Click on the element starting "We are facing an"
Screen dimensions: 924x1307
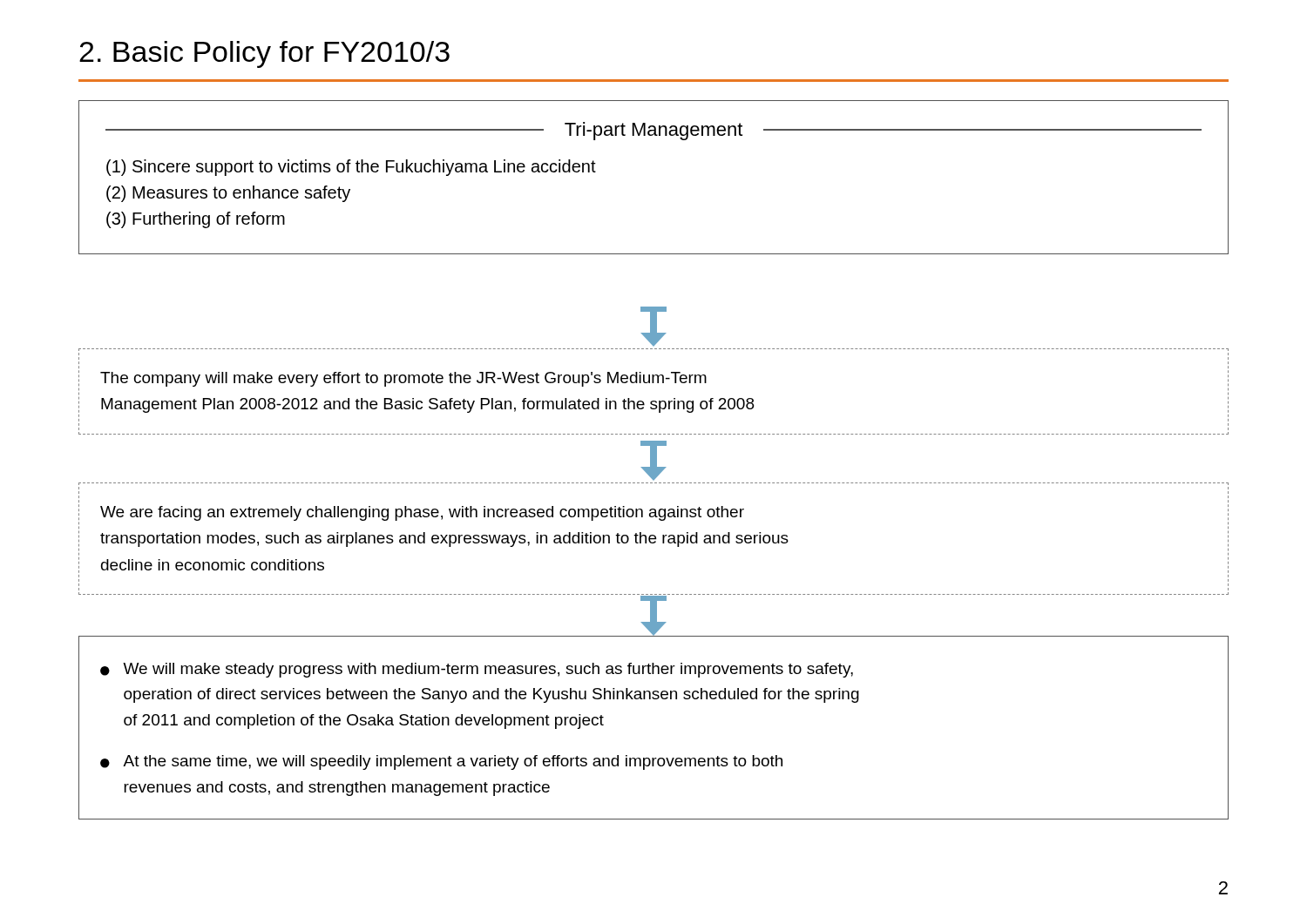click(654, 539)
